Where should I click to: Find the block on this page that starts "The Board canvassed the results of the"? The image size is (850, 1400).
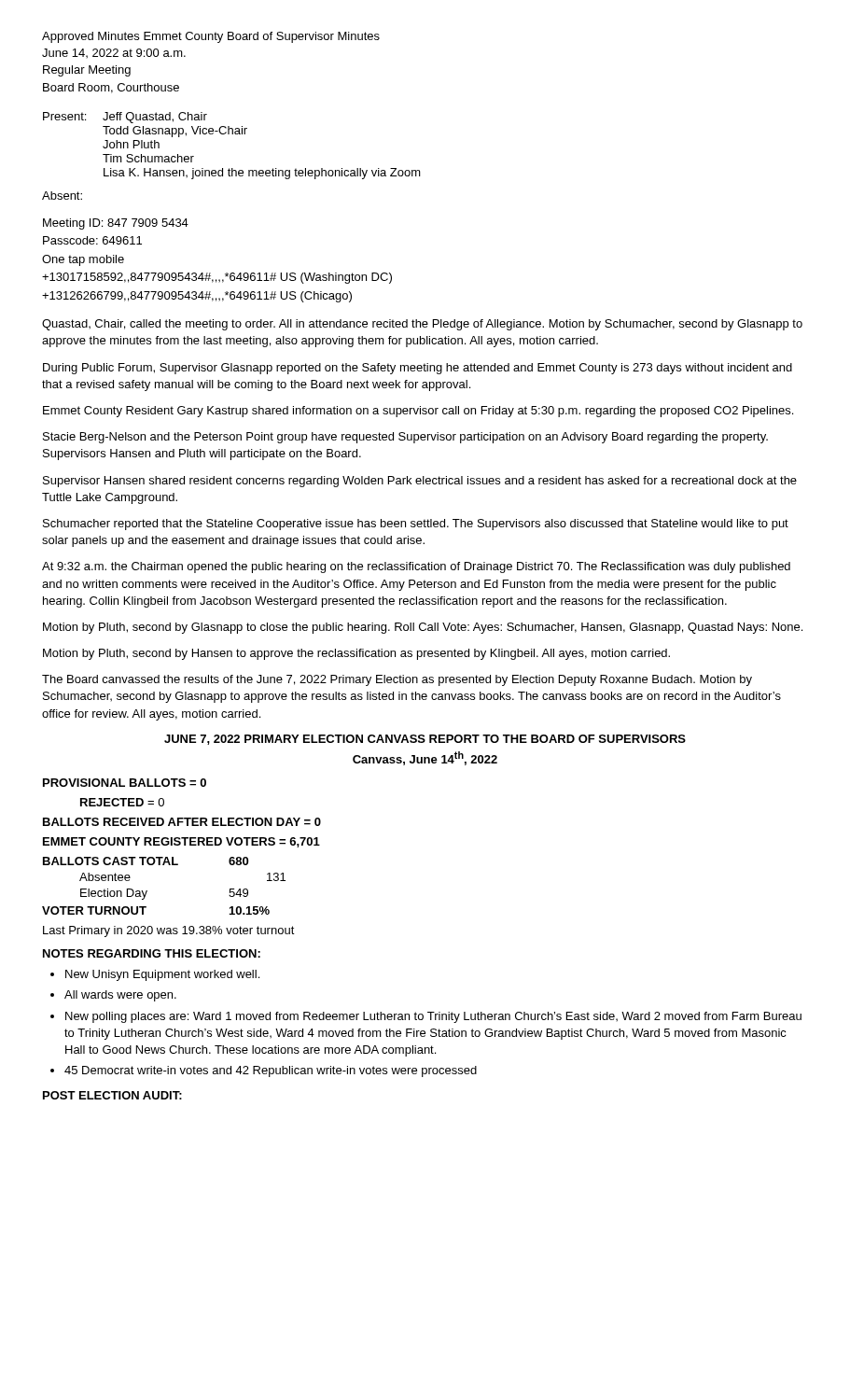tap(411, 696)
